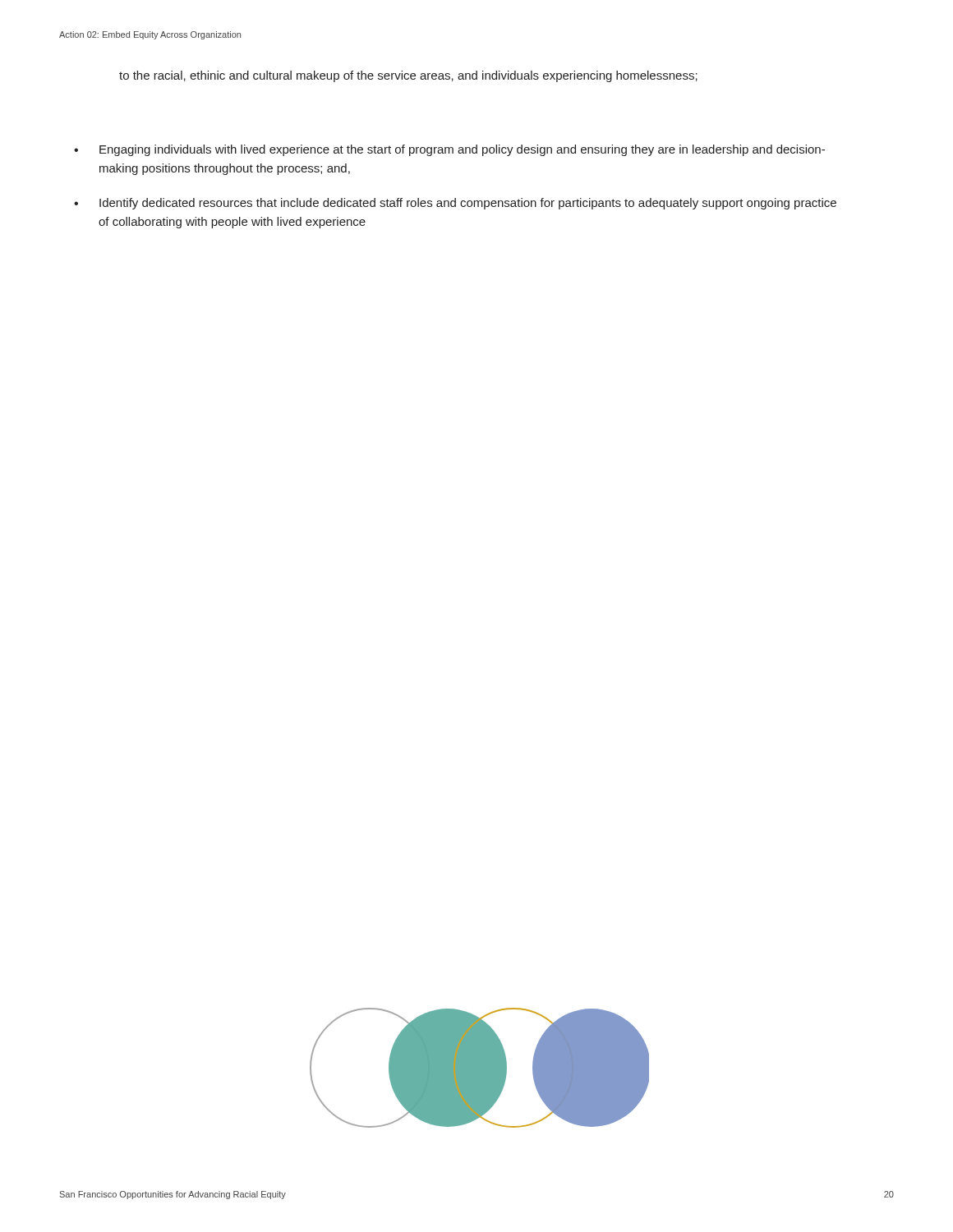This screenshot has height=1232, width=953.
Task: Find the block on this page that starts "• Identify dedicated resources that include"
Action: 456,212
